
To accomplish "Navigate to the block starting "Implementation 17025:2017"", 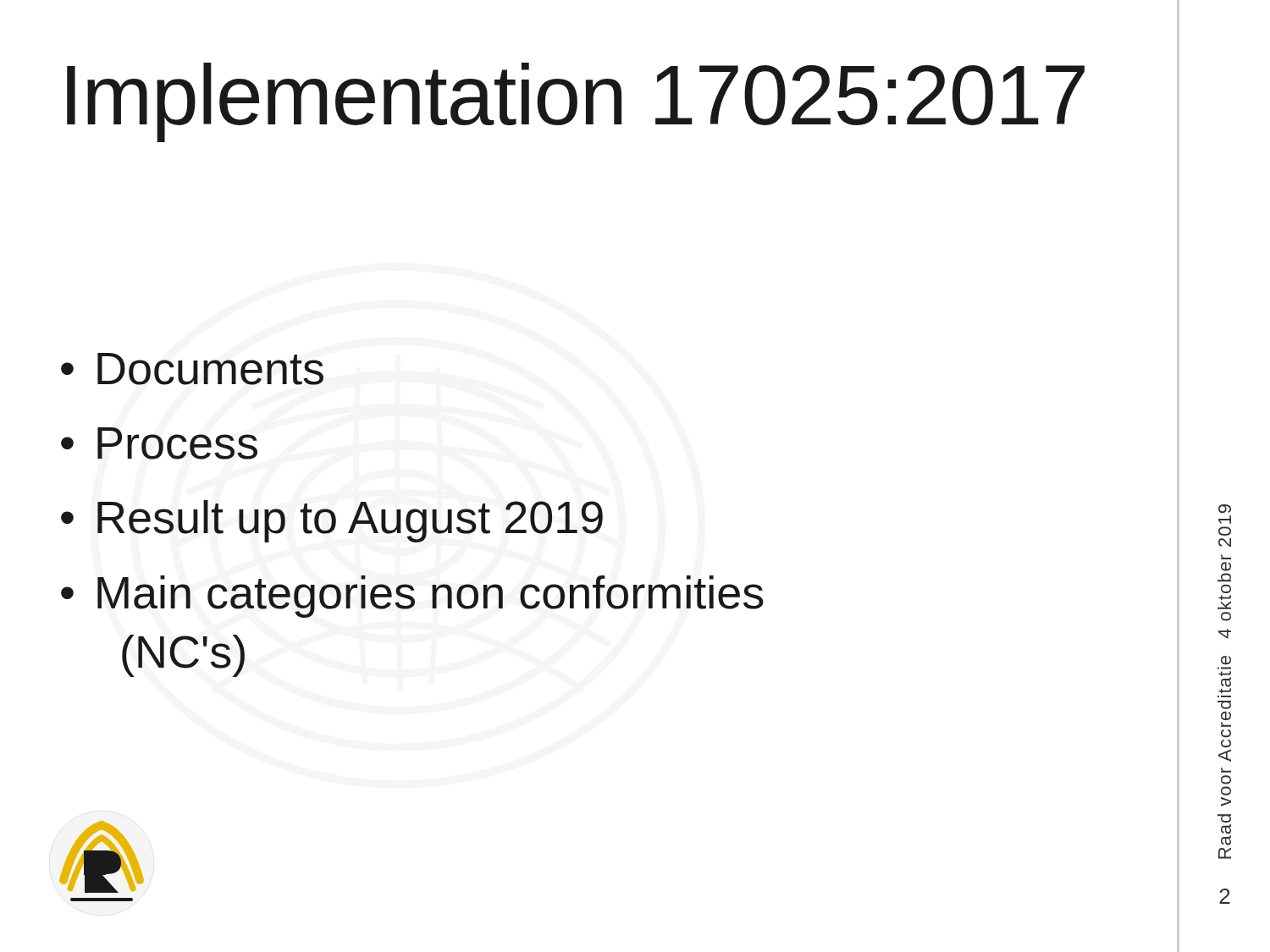I will [x=574, y=95].
